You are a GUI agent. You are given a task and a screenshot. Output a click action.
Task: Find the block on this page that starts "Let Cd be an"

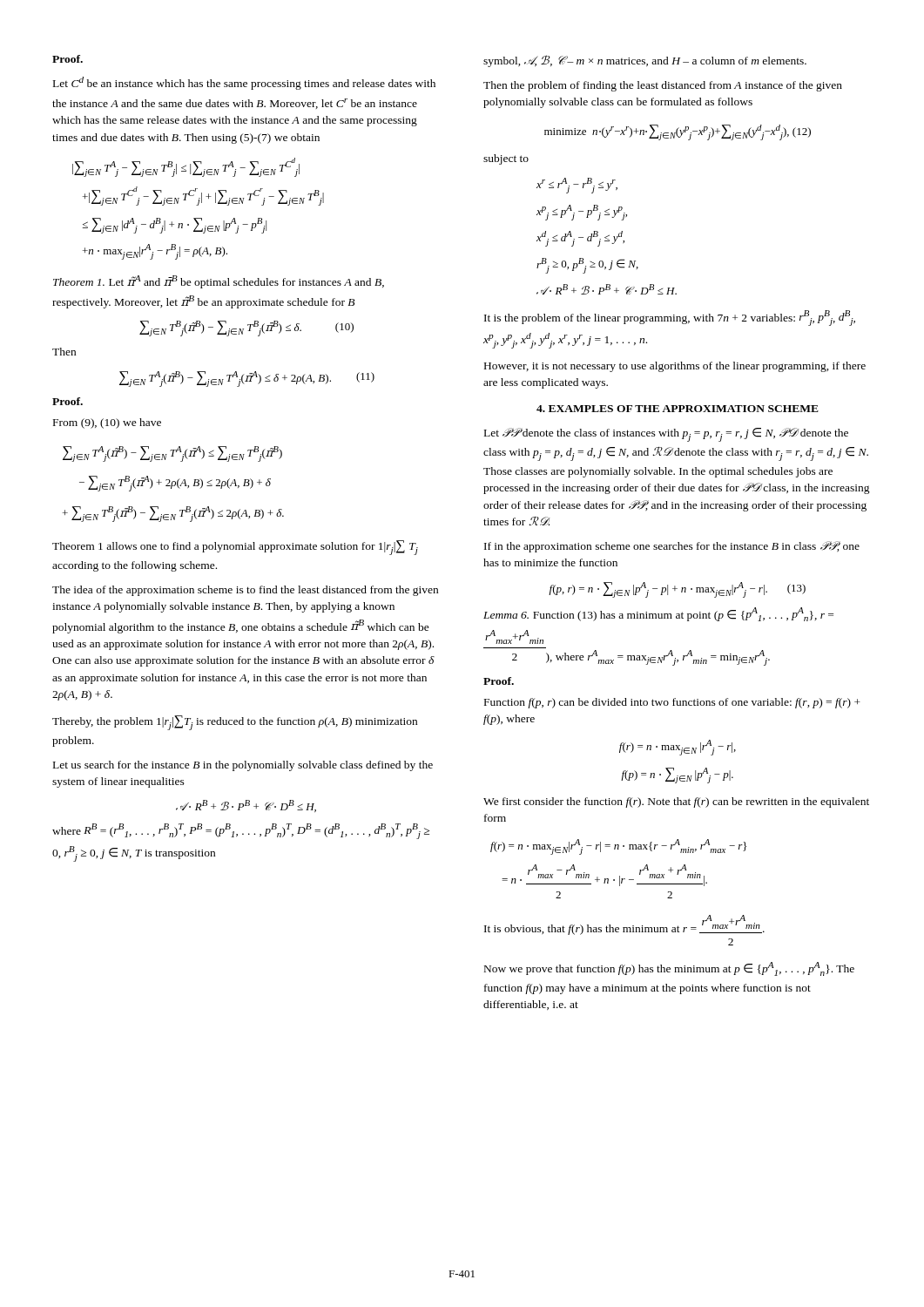(244, 108)
